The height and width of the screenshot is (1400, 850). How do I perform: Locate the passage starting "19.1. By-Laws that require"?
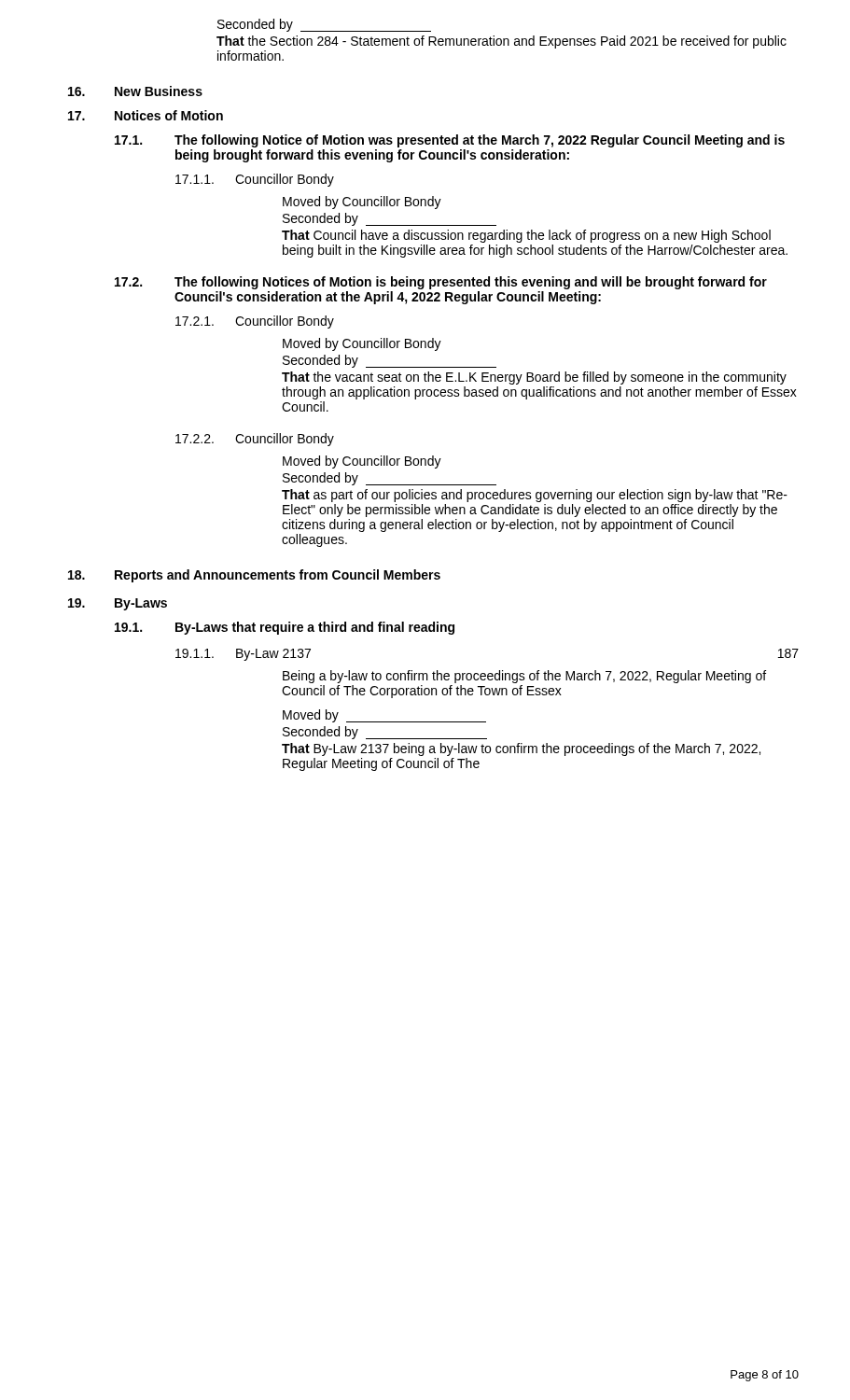click(x=456, y=627)
